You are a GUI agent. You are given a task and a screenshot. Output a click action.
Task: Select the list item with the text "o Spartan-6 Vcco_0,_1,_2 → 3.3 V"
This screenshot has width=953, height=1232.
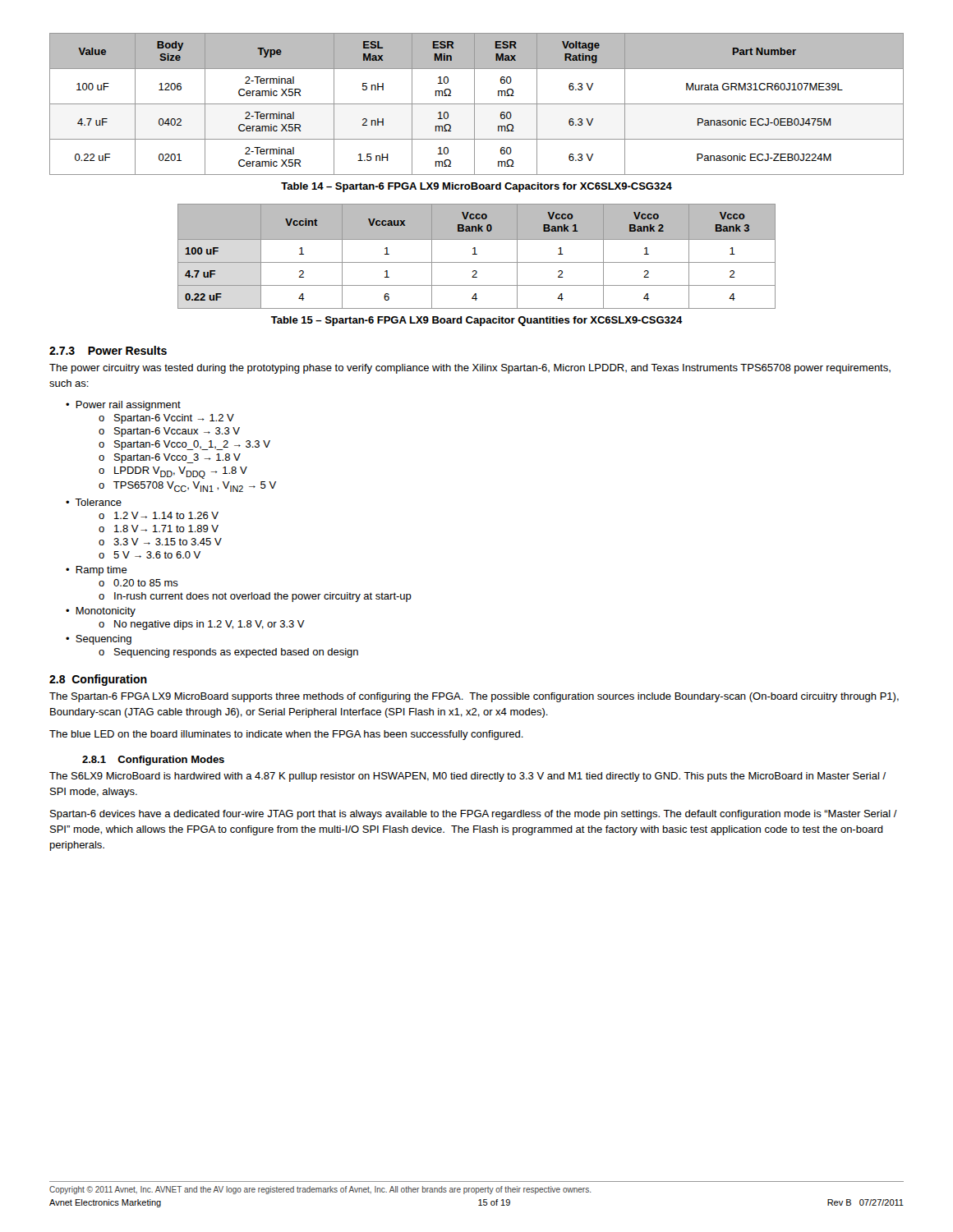tap(184, 444)
